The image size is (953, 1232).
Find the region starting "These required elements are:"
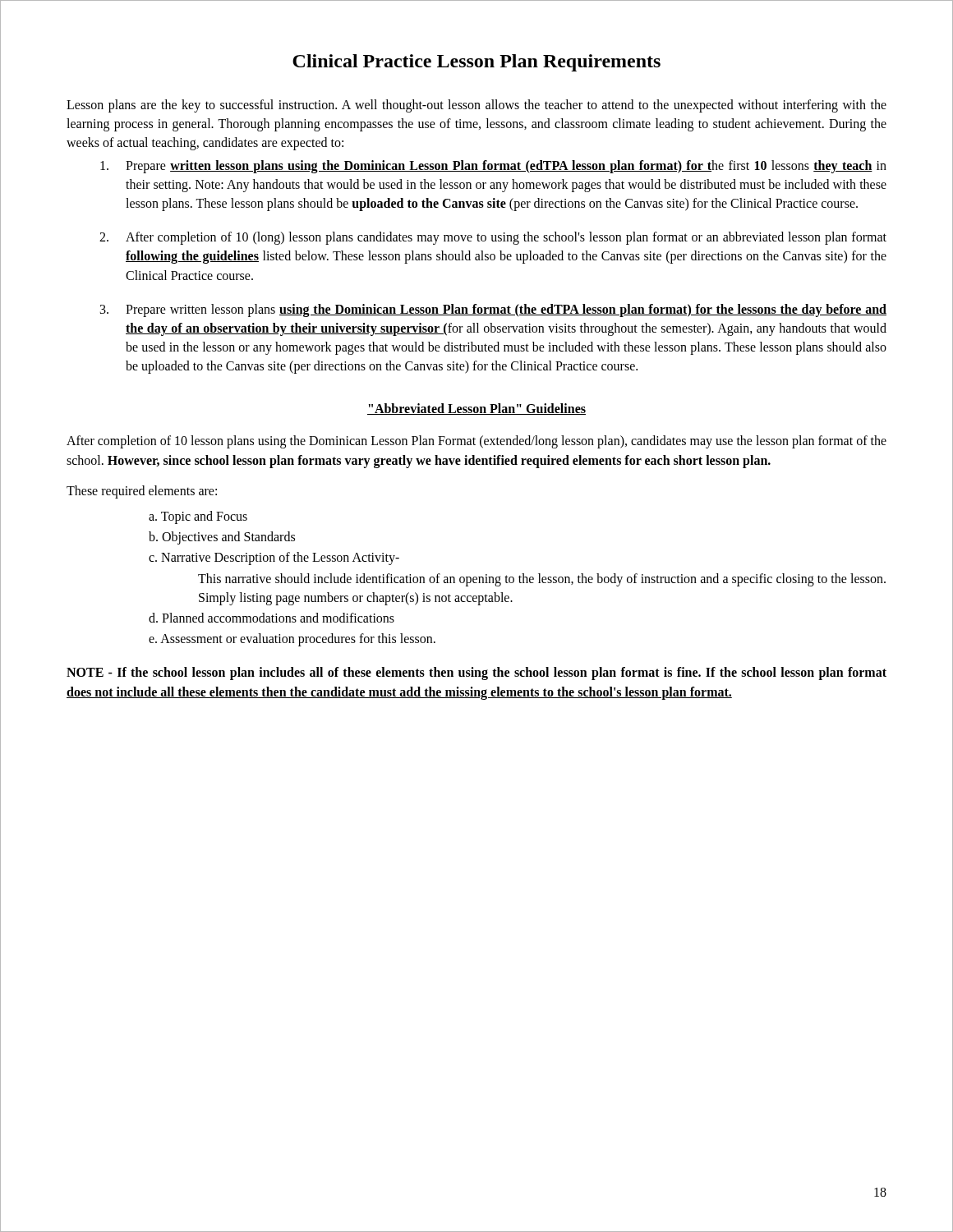tap(142, 491)
